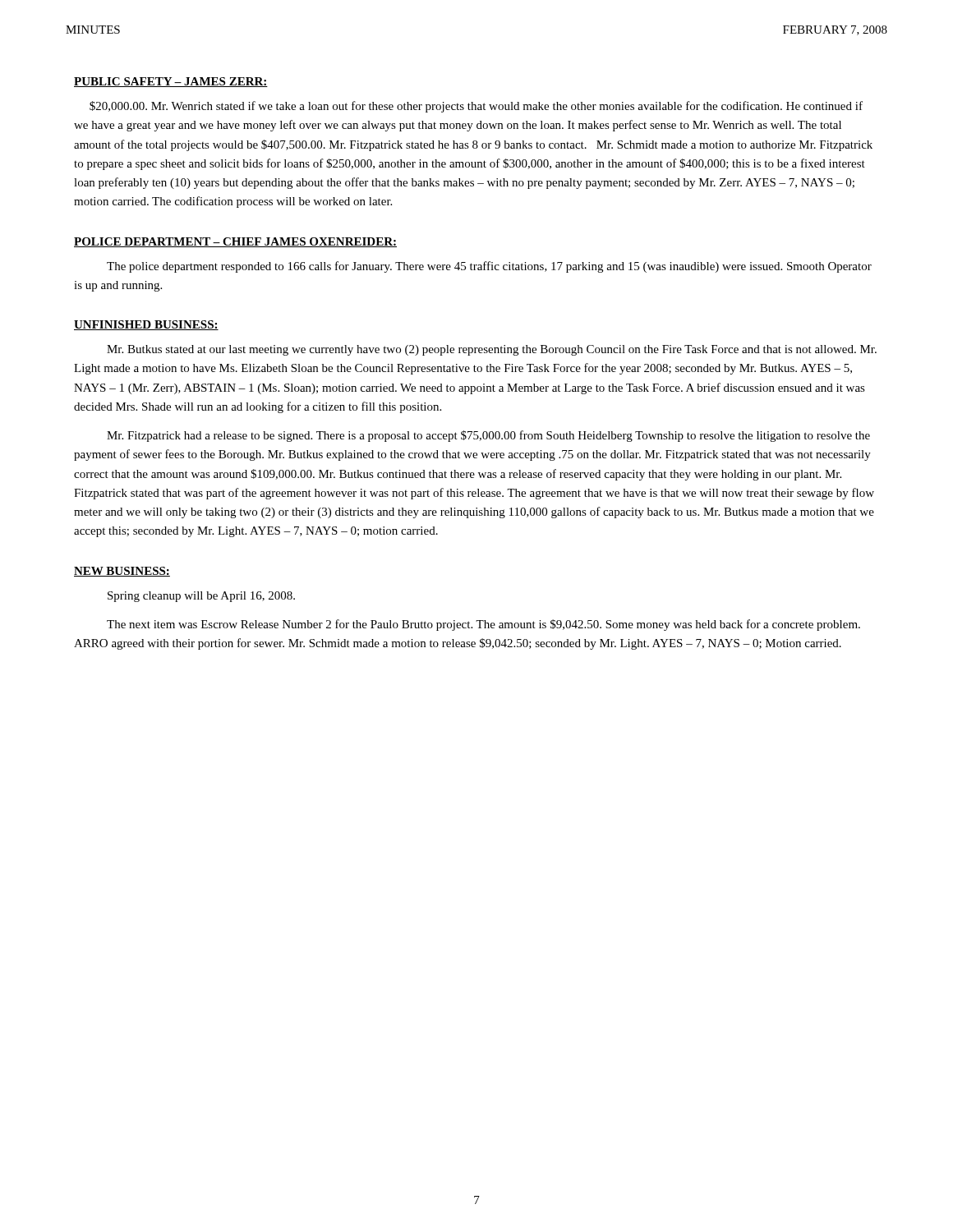953x1232 pixels.
Task: Locate the text block starting "$20,000.00. Mr. Wenrich stated if we"
Action: [x=473, y=154]
